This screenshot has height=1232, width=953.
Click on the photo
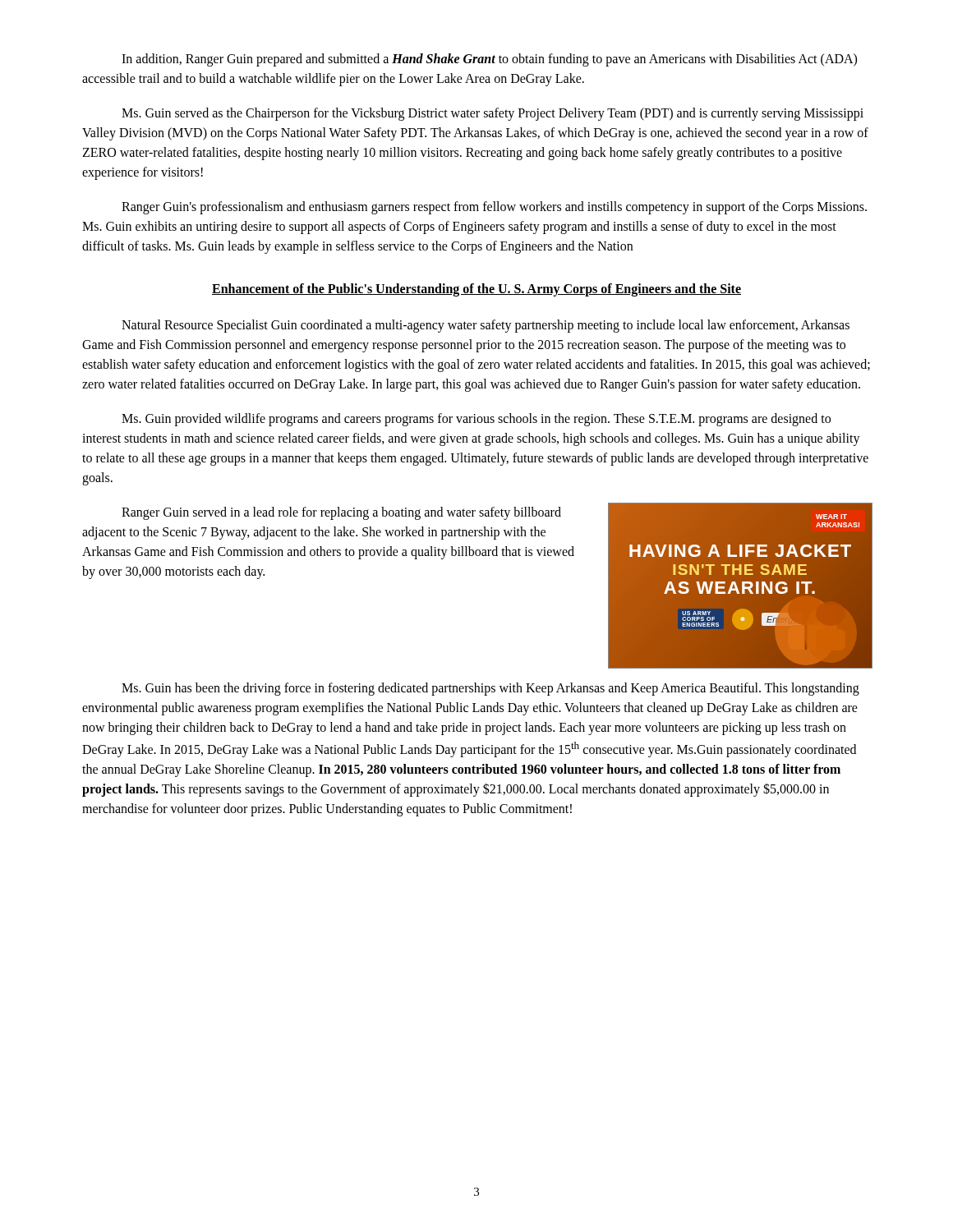click(x=739, y=586)
